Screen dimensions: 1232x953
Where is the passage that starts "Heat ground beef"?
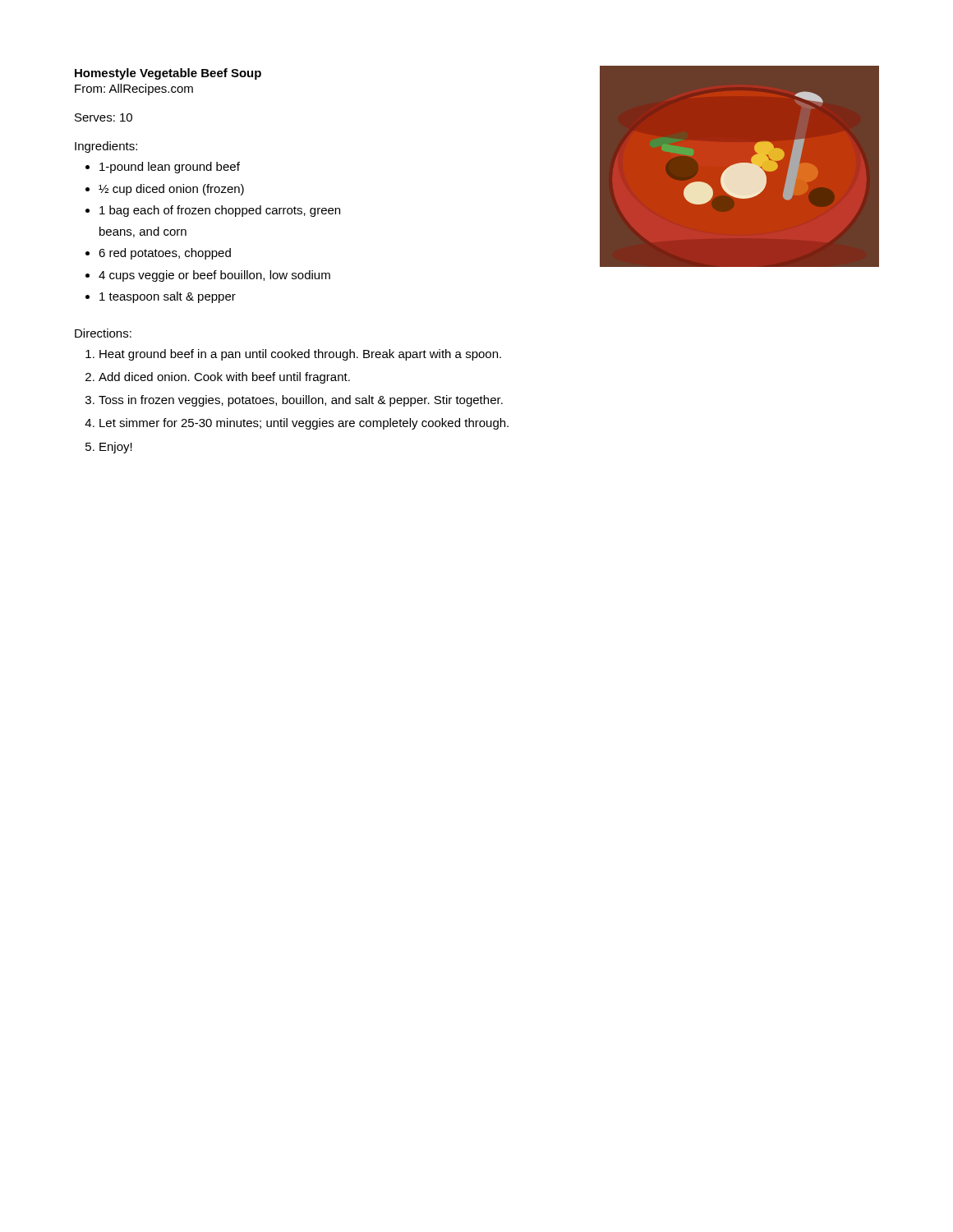coord(300,353)
